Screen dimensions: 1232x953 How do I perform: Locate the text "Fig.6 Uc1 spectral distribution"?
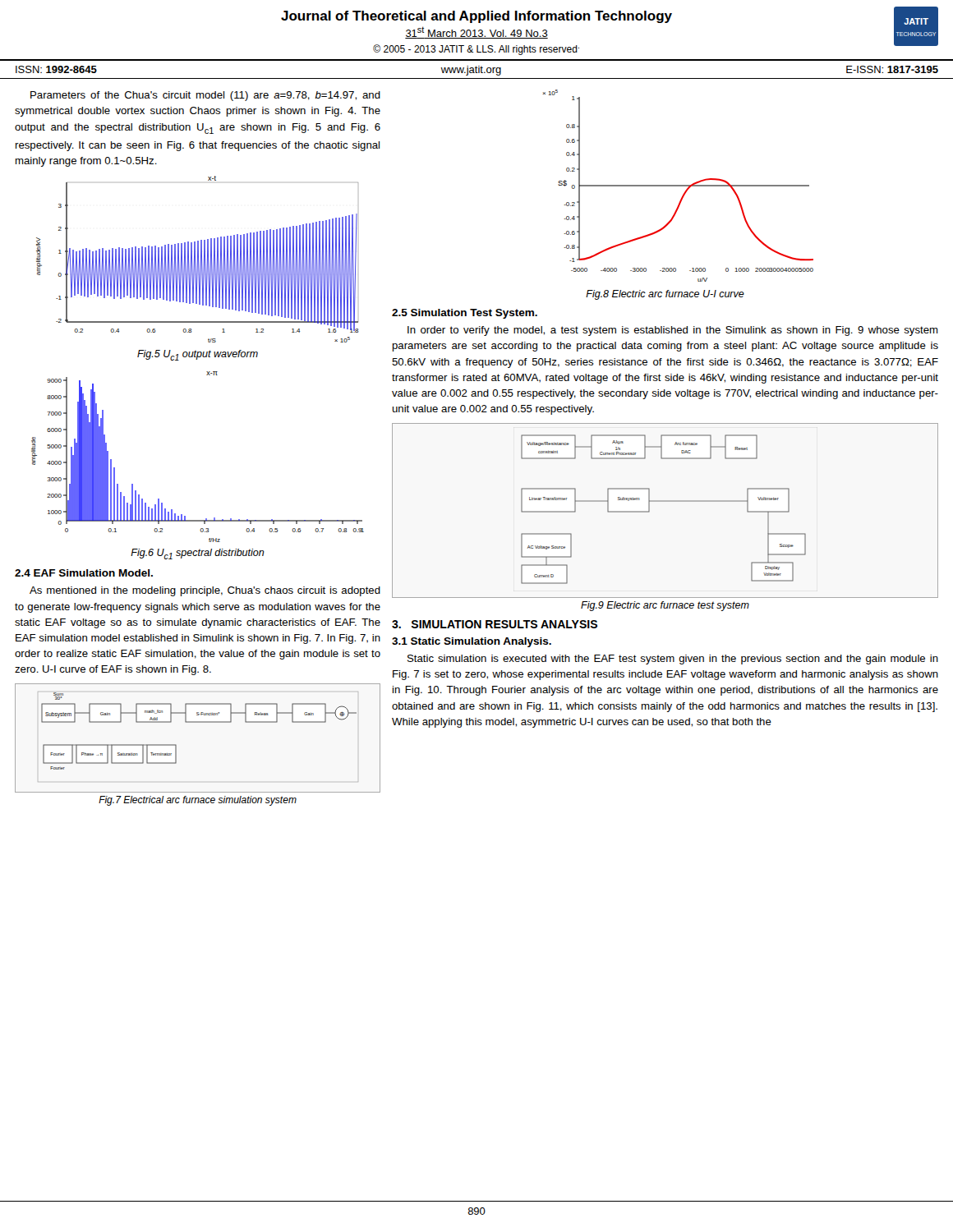(198, 554)
